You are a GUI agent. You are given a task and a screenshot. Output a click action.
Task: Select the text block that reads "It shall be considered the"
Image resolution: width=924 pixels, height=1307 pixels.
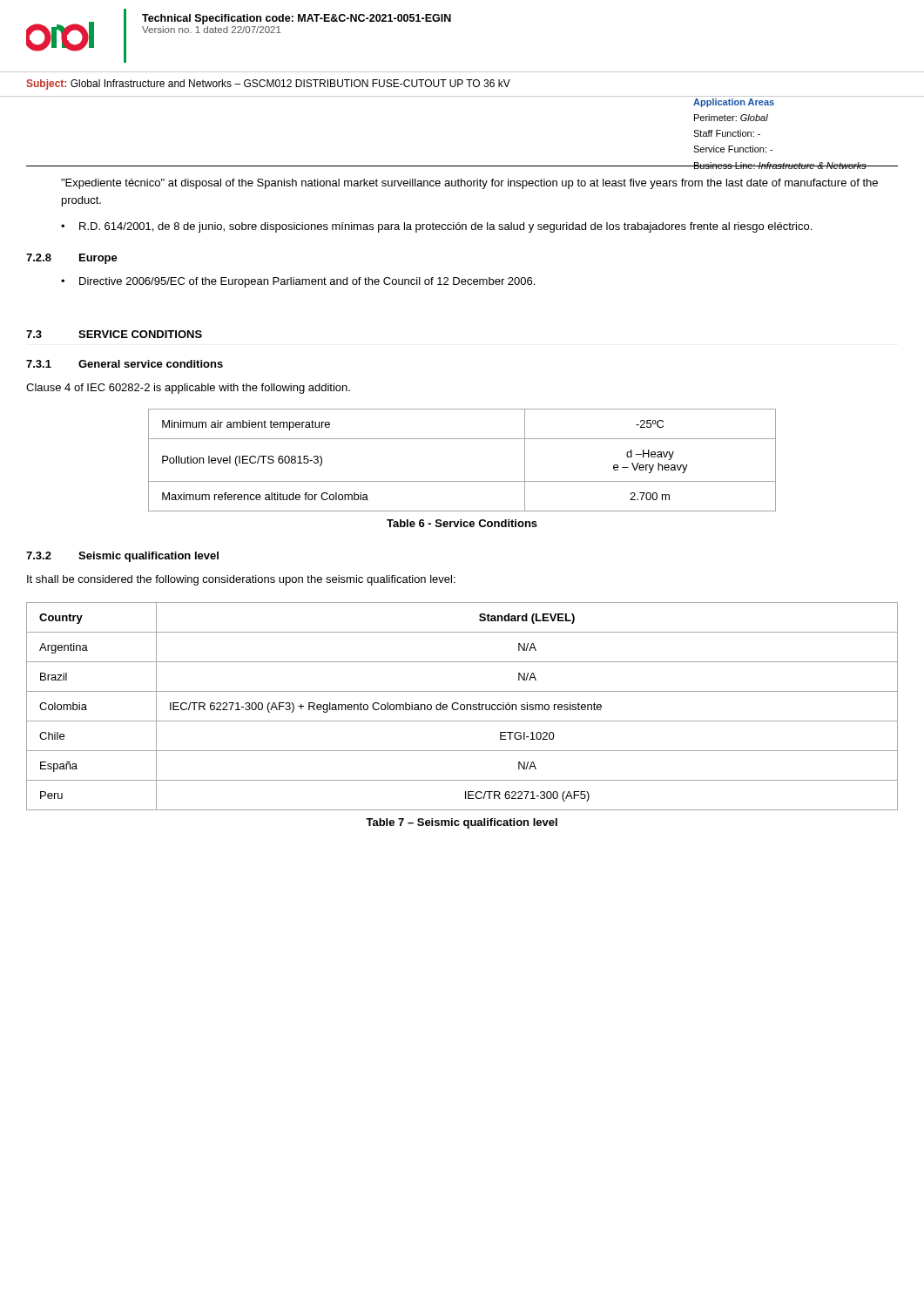[x=241, y=579]
